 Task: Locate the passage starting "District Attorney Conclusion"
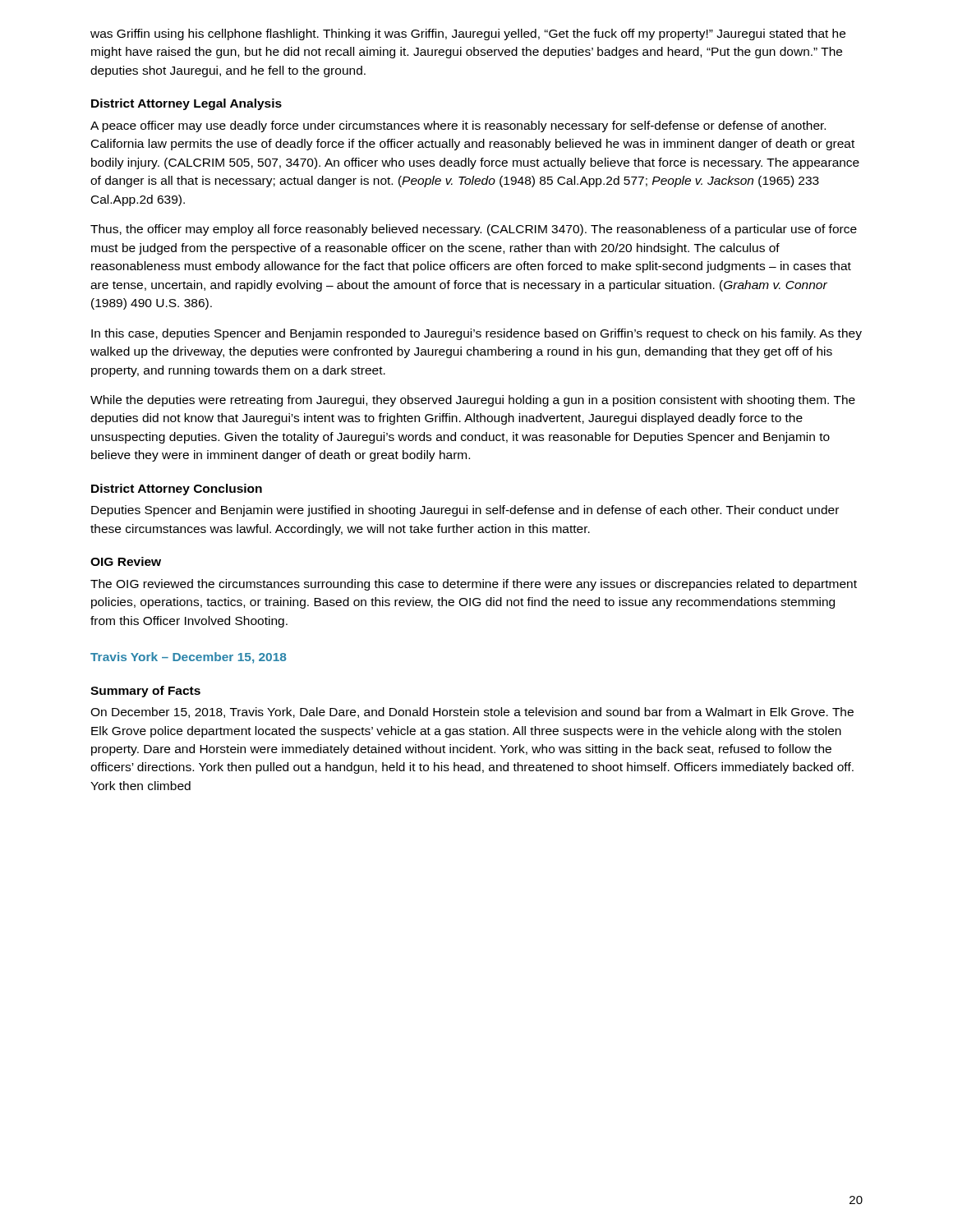(x=176, y=488)
